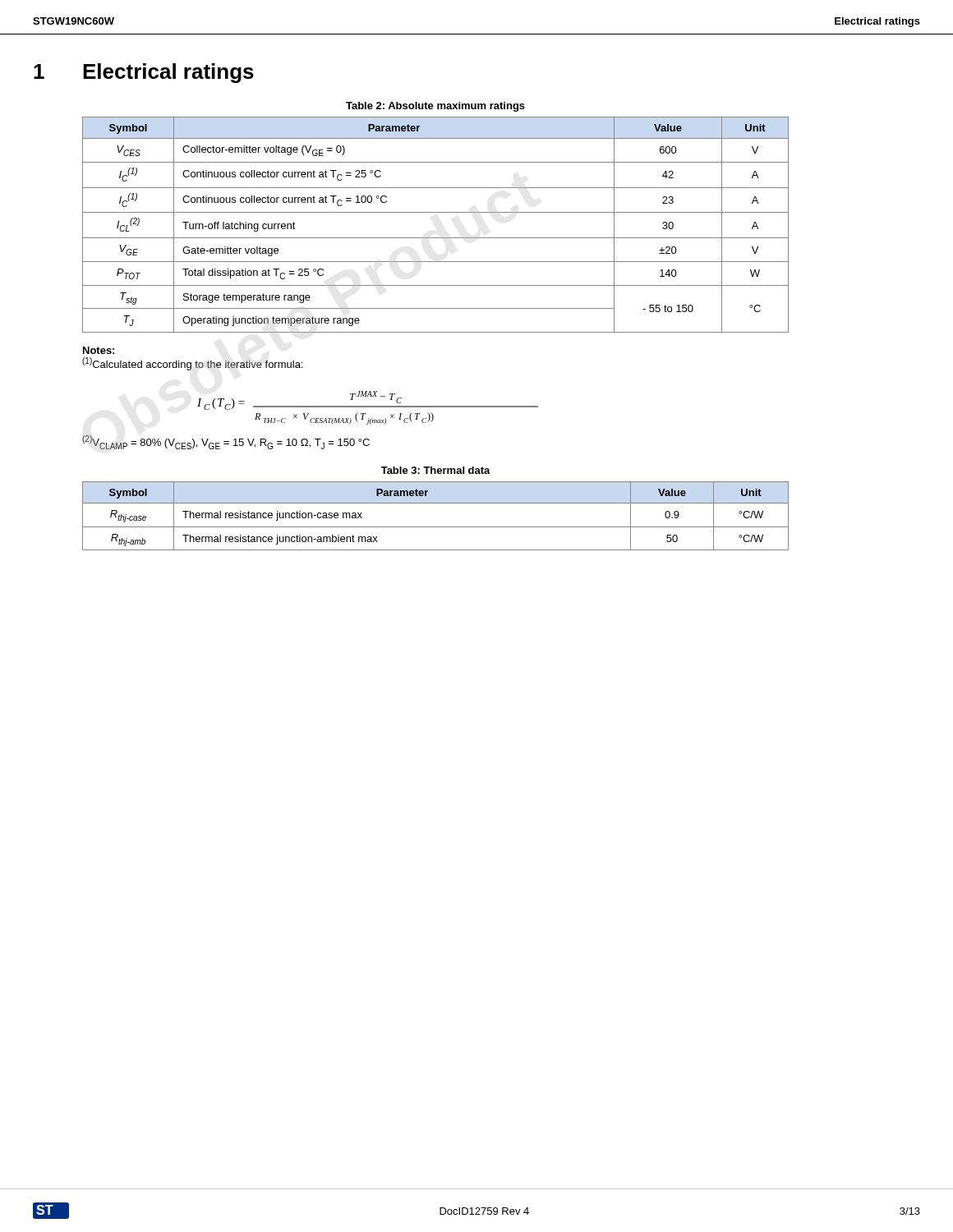
Task: Click on the title that says "1 Electrical ratings"
Action: click(x=144, y=72)
